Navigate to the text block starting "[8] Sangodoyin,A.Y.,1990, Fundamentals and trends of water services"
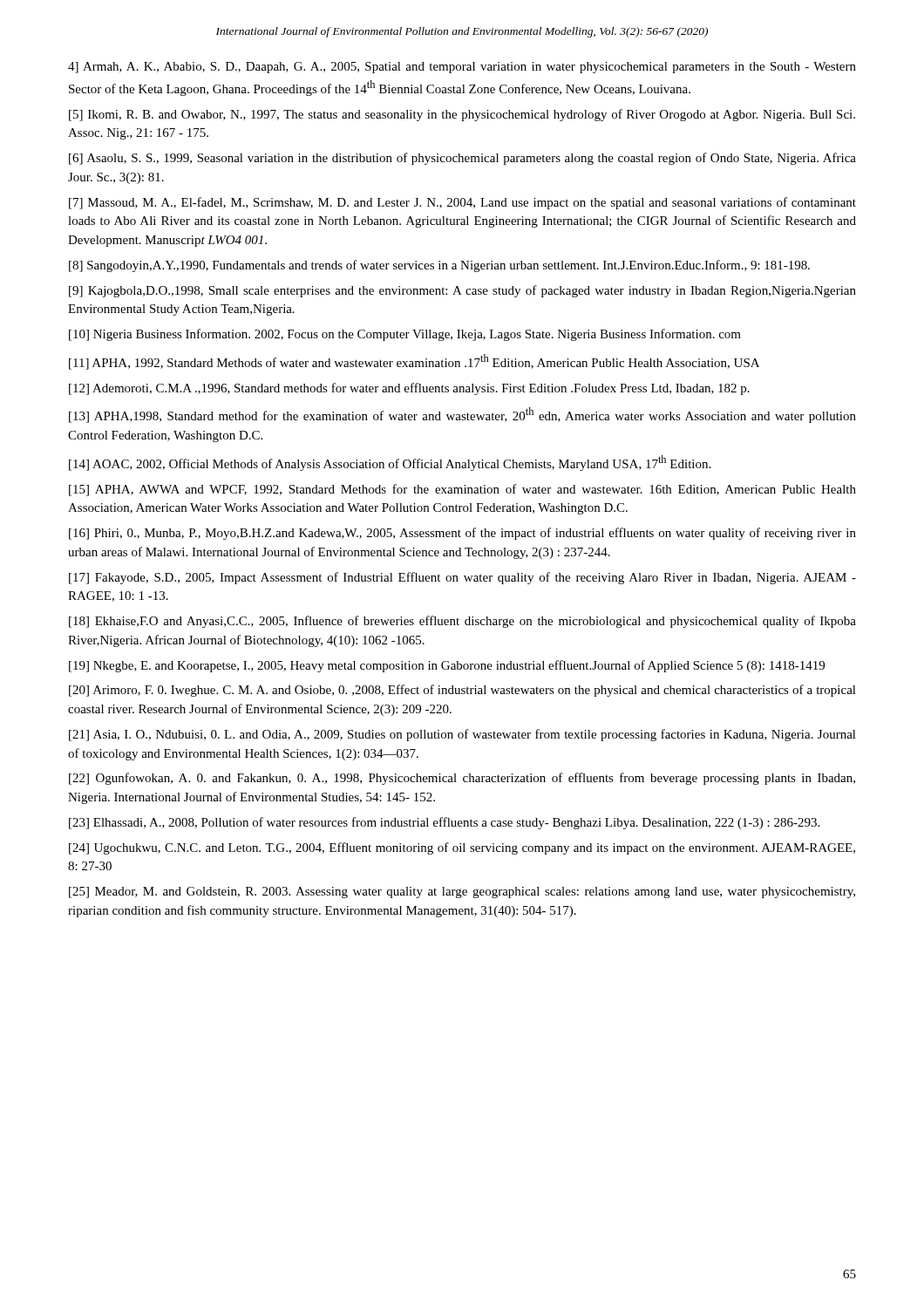The height and width of the screenshot is (1308, 924). coord(439,266)
